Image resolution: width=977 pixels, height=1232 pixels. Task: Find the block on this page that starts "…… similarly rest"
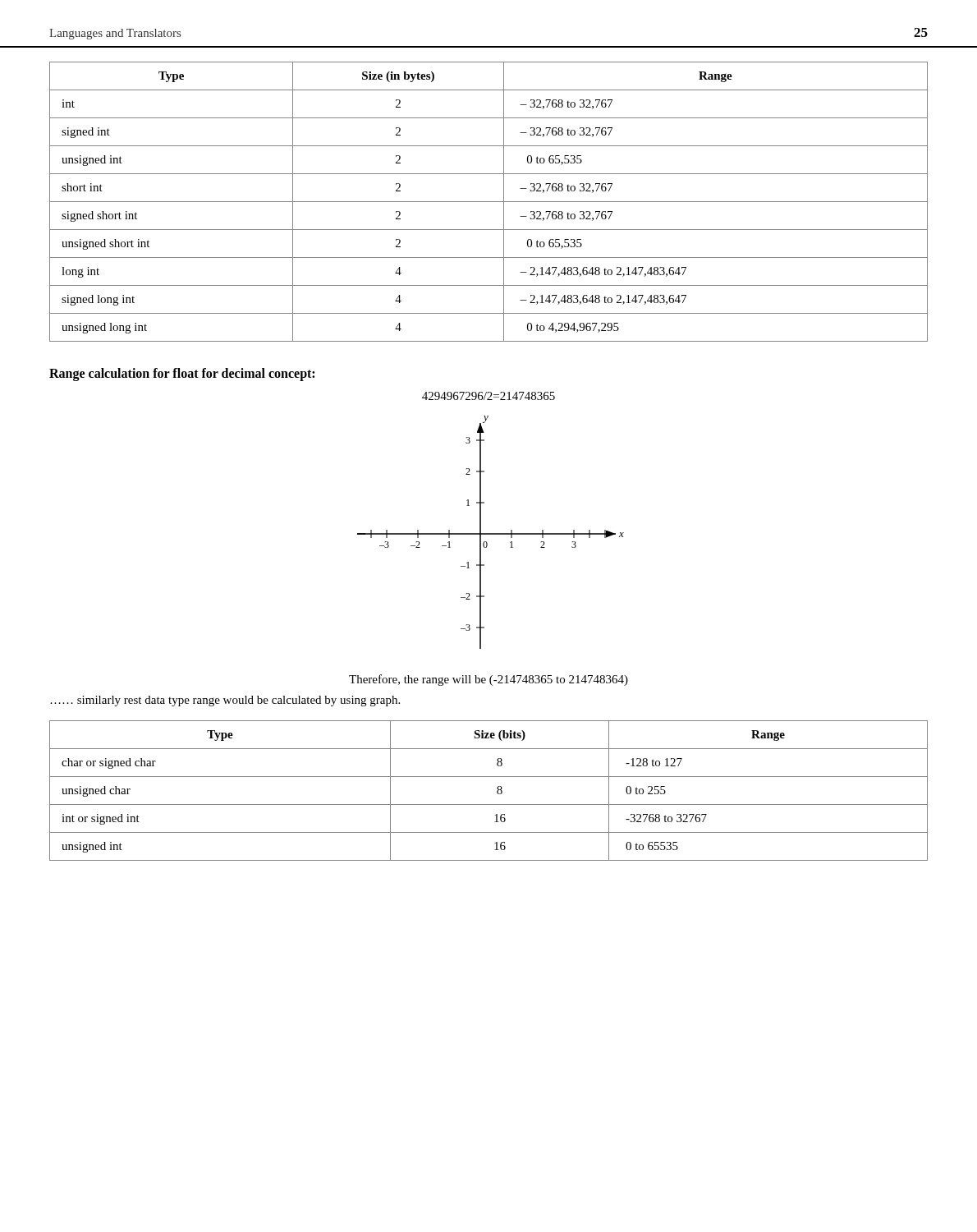[x=225, y=700]
